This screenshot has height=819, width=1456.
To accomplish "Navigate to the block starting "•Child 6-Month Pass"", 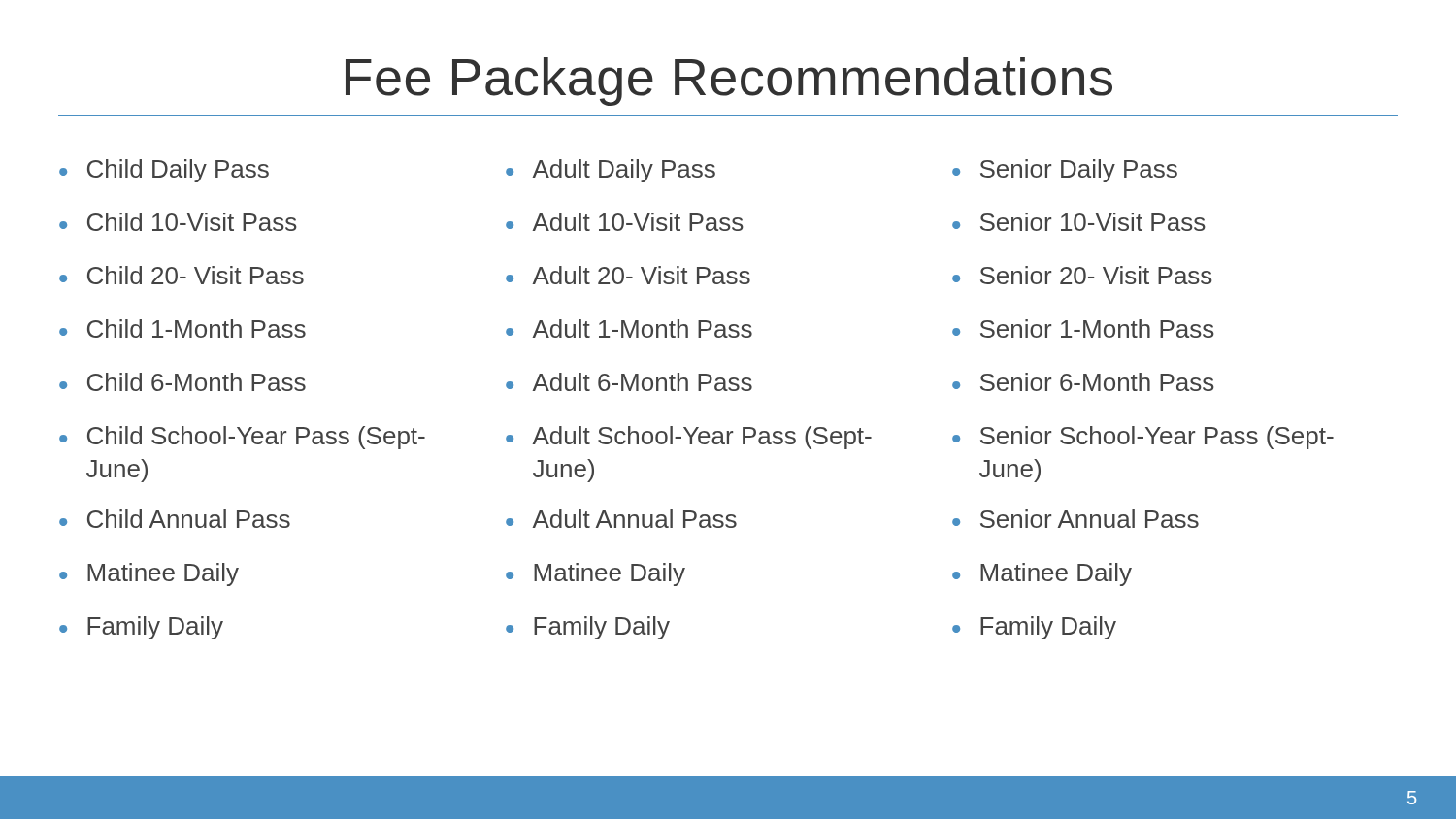I will click(x=272, y=385).
